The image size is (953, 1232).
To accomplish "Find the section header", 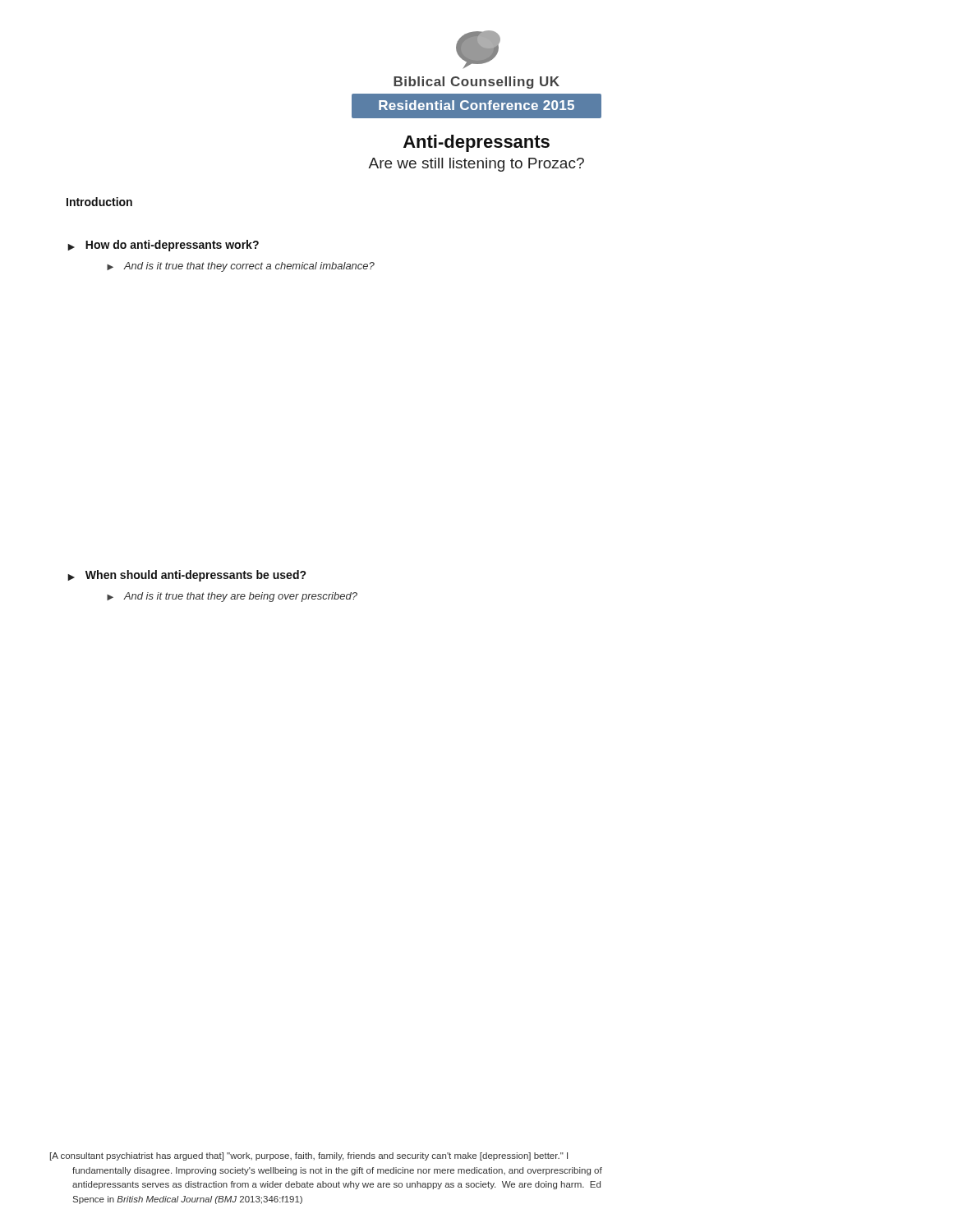I will click(99, 202).
